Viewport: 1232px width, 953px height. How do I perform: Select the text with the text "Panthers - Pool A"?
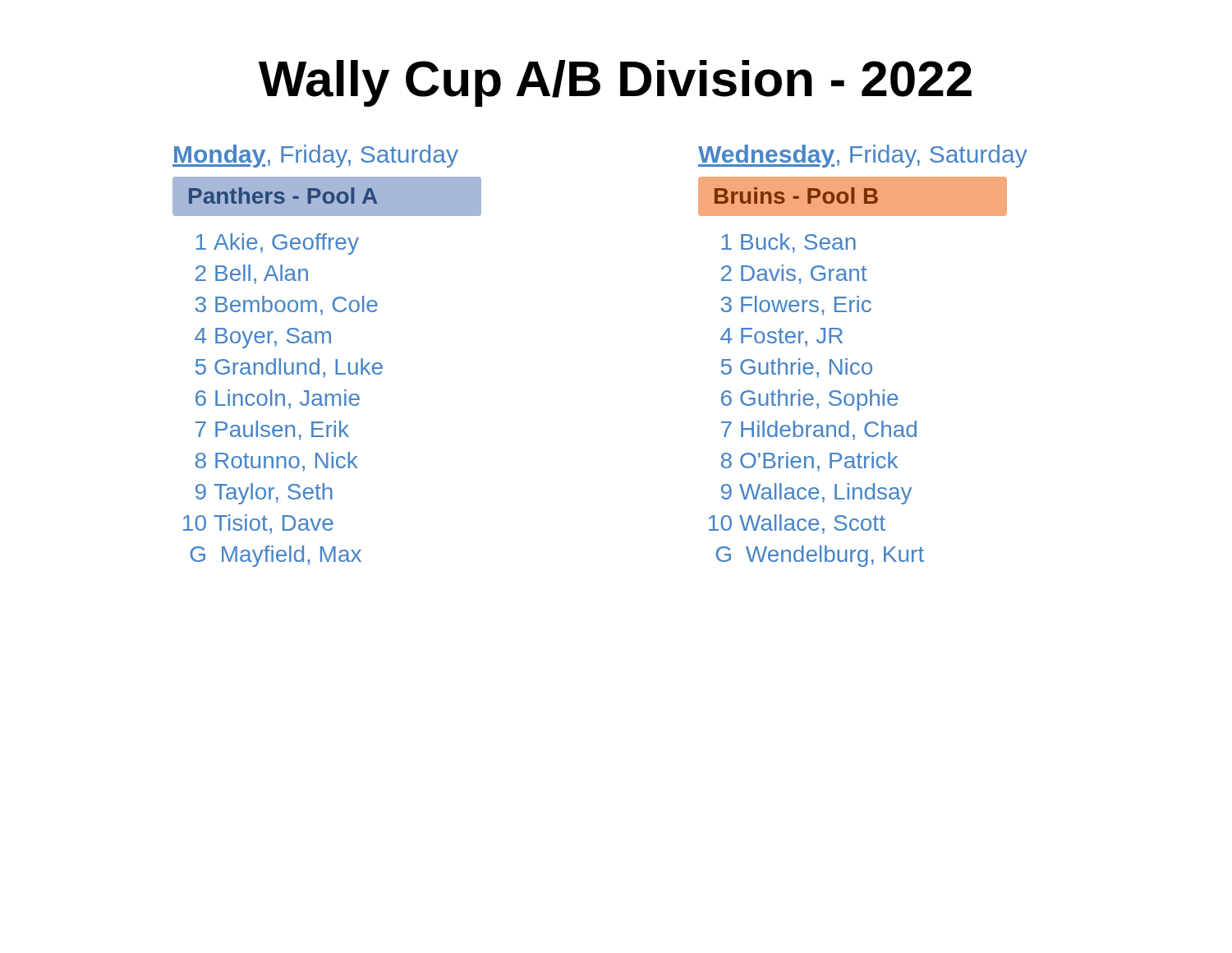(327, 196)
